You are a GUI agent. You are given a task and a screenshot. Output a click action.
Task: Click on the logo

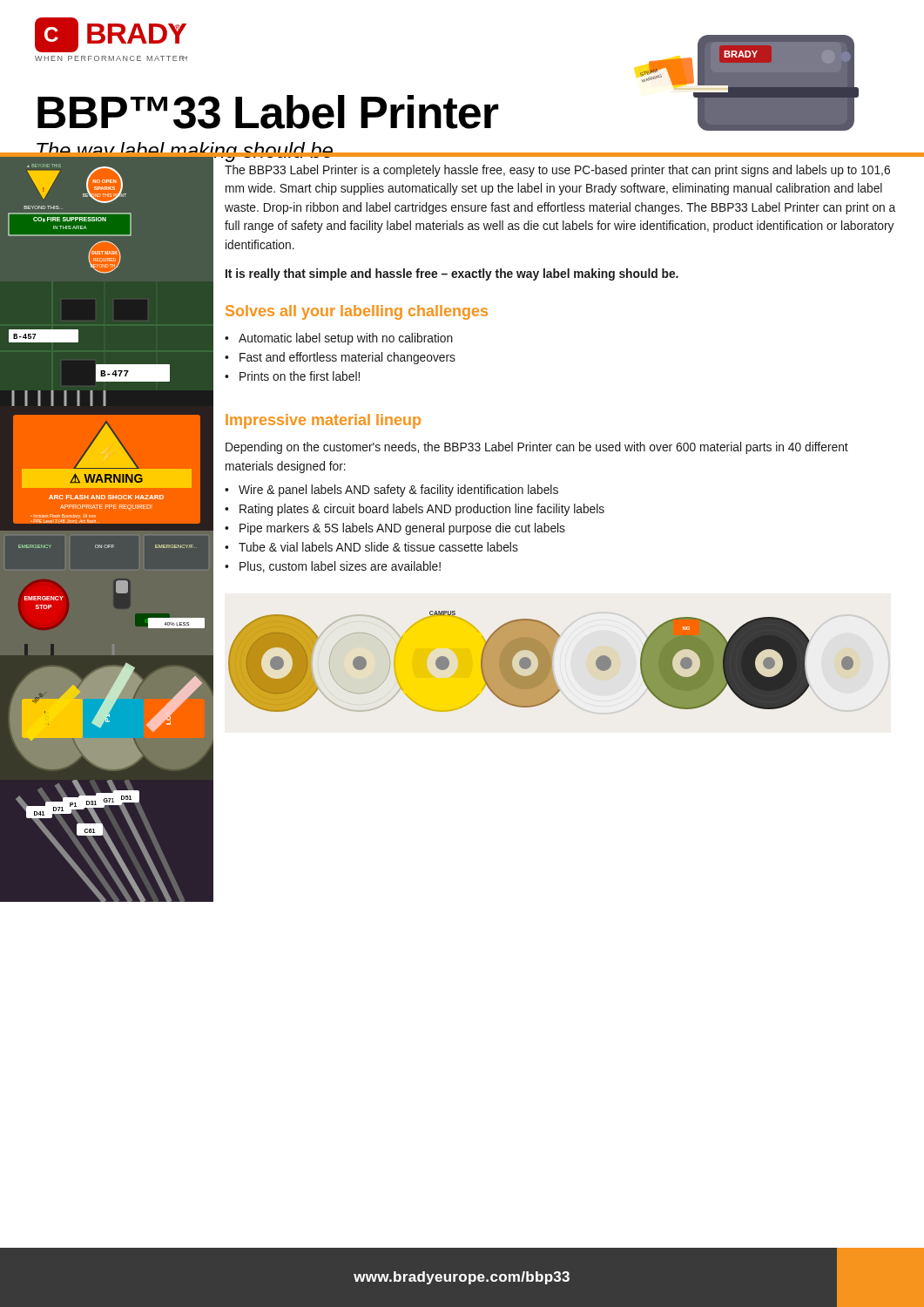pos(111,44)
